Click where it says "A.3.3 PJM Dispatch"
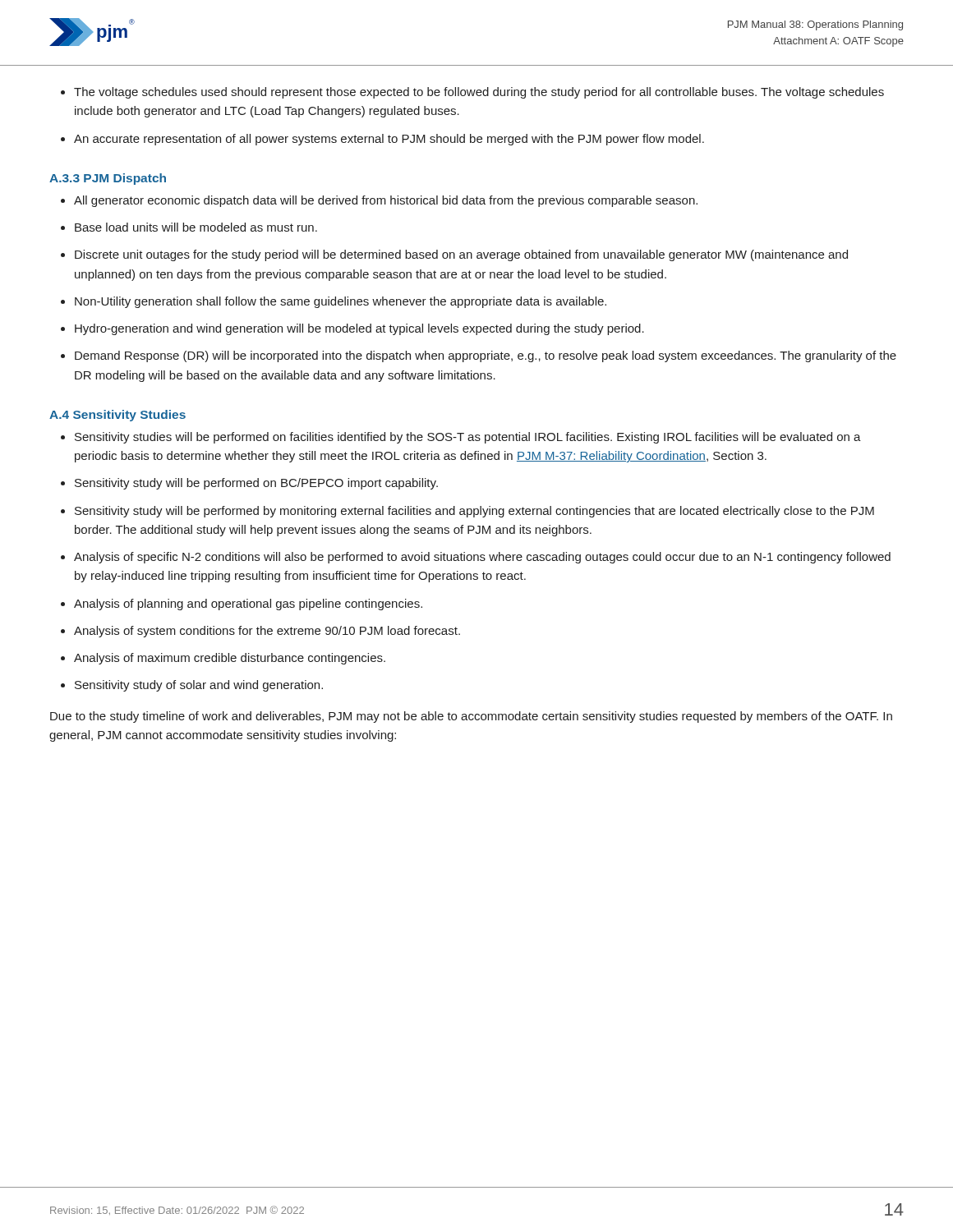The height and width of the screenshot is (1232, 953). click(108, 178)
